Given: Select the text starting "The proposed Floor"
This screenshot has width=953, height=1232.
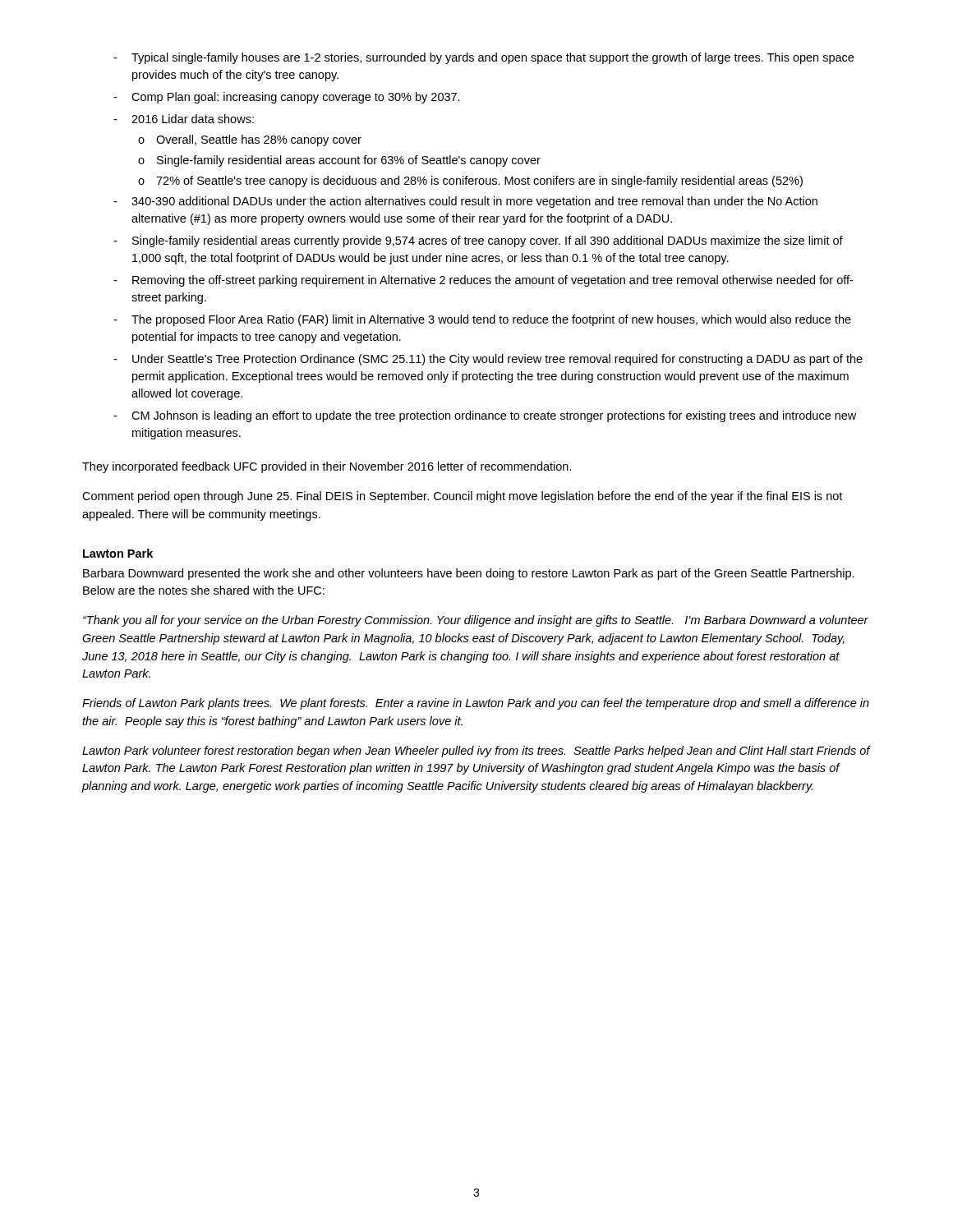Looking at the screenshot, I should click(x=491, y=328).
